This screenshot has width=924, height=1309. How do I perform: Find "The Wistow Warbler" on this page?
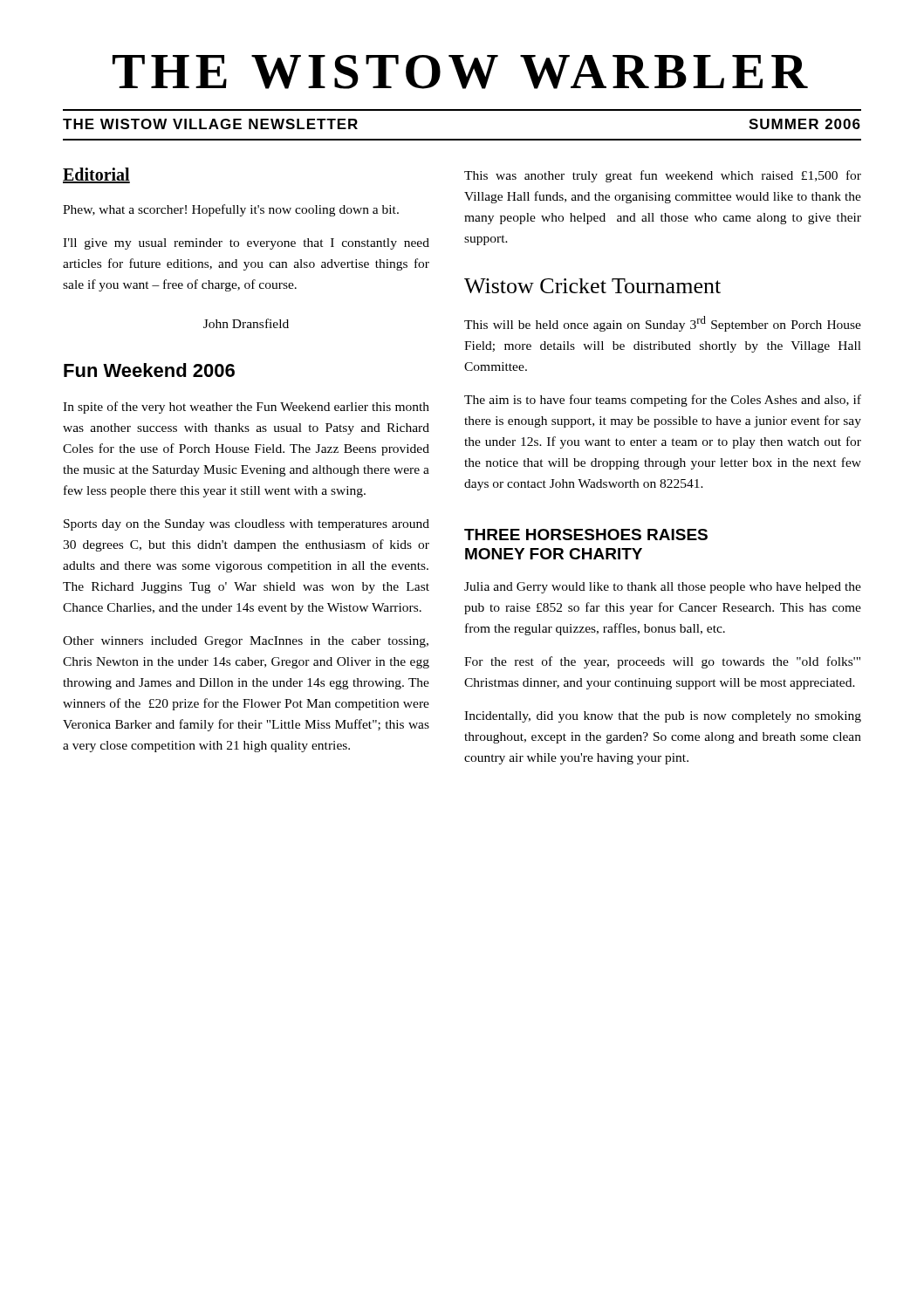tap(462, 71)
